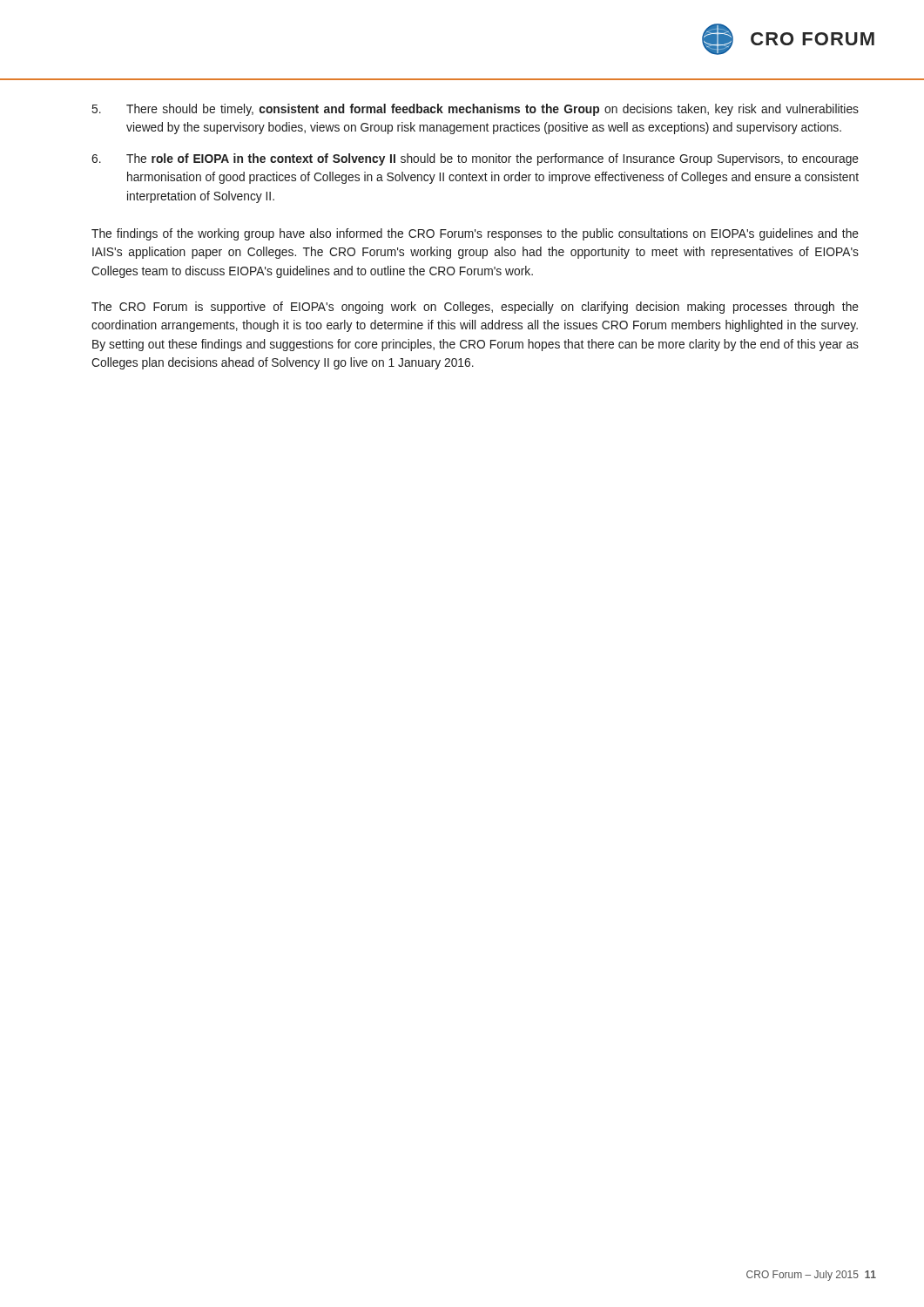The width and height of the screenshot is (924, 1307).
Task: Click on the text starting "6. The role"
Action: (475, 178)
